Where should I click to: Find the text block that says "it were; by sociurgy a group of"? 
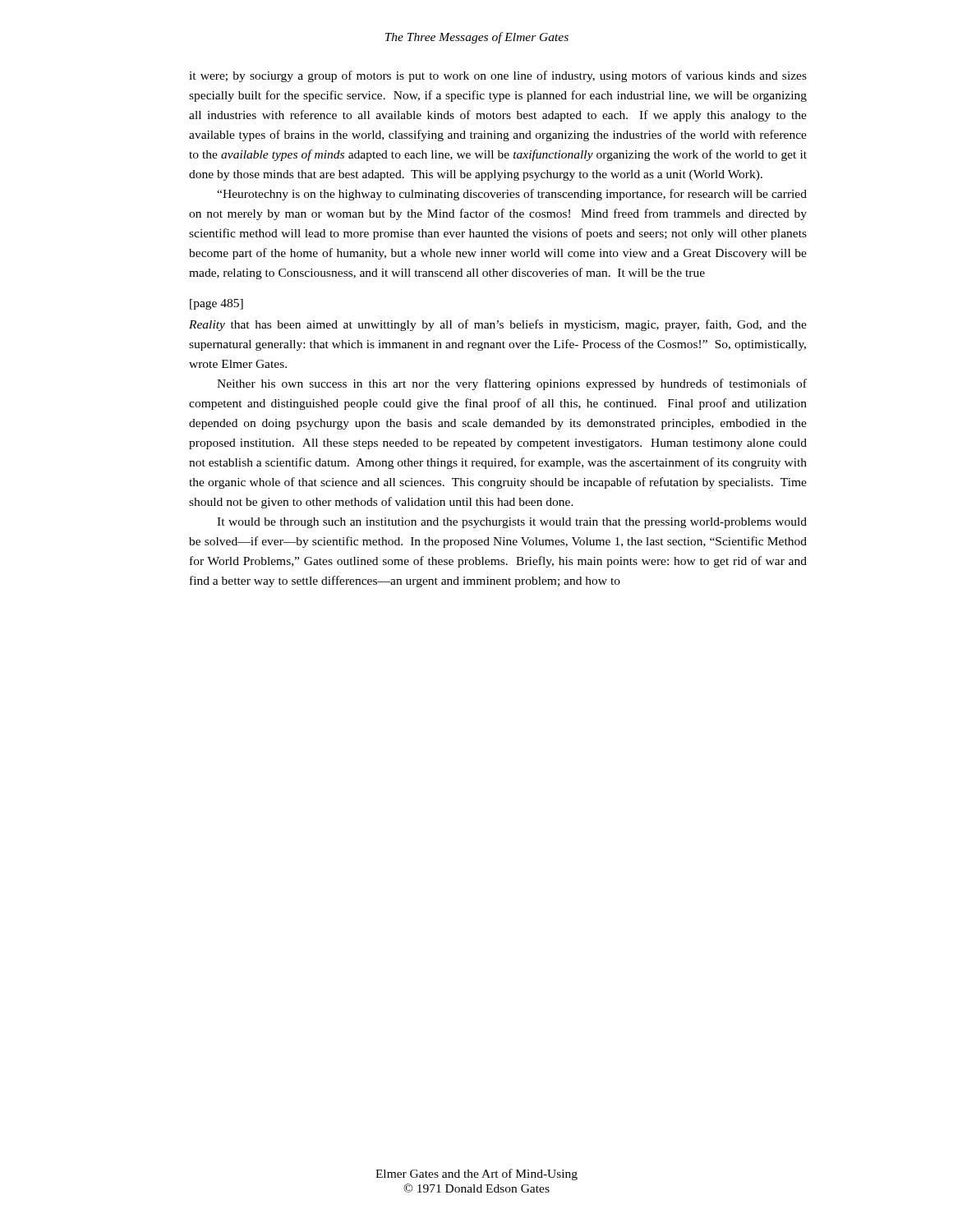click(x=498, y=124)
